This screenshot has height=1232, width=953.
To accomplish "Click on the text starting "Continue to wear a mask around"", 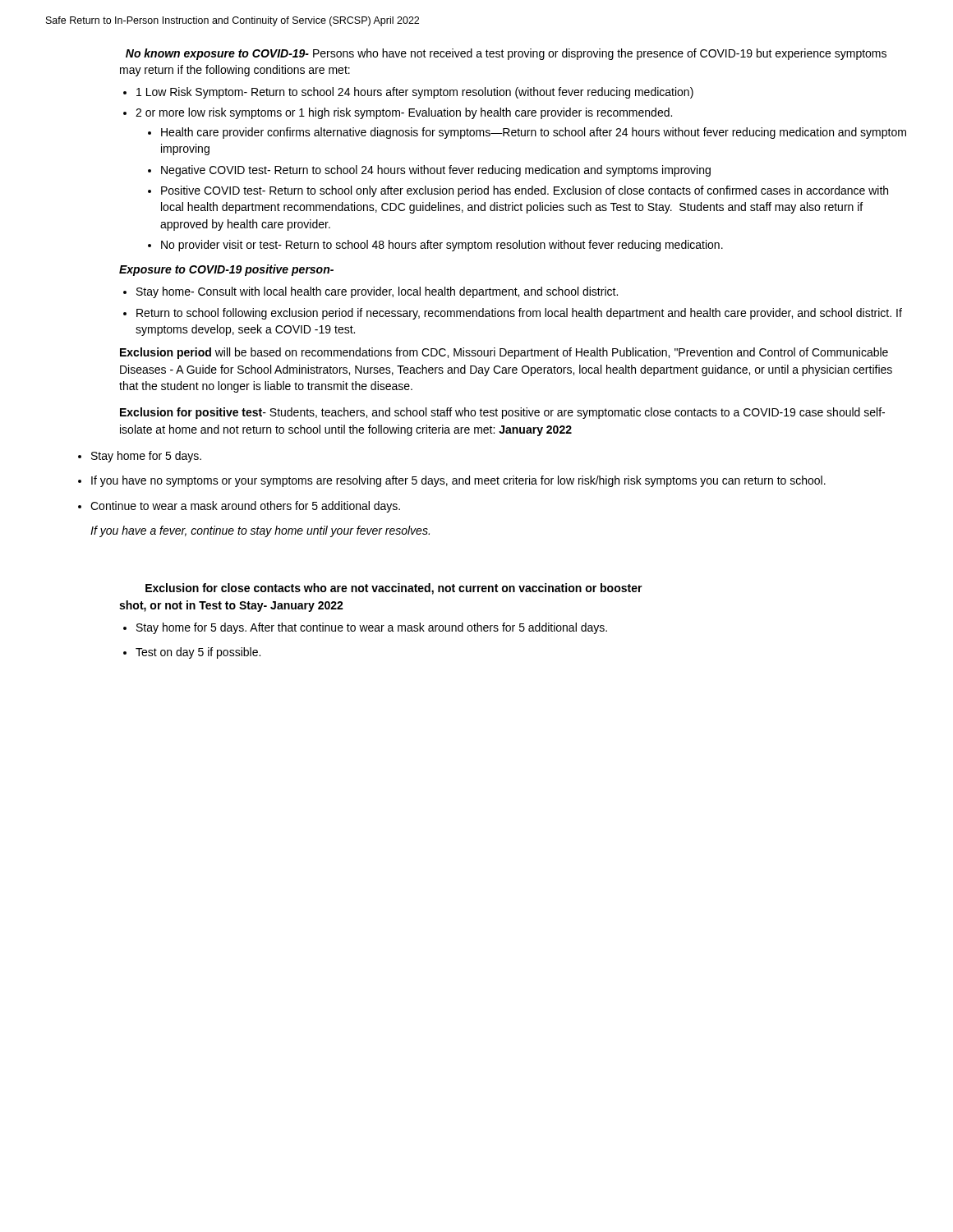I will point(246,506).
